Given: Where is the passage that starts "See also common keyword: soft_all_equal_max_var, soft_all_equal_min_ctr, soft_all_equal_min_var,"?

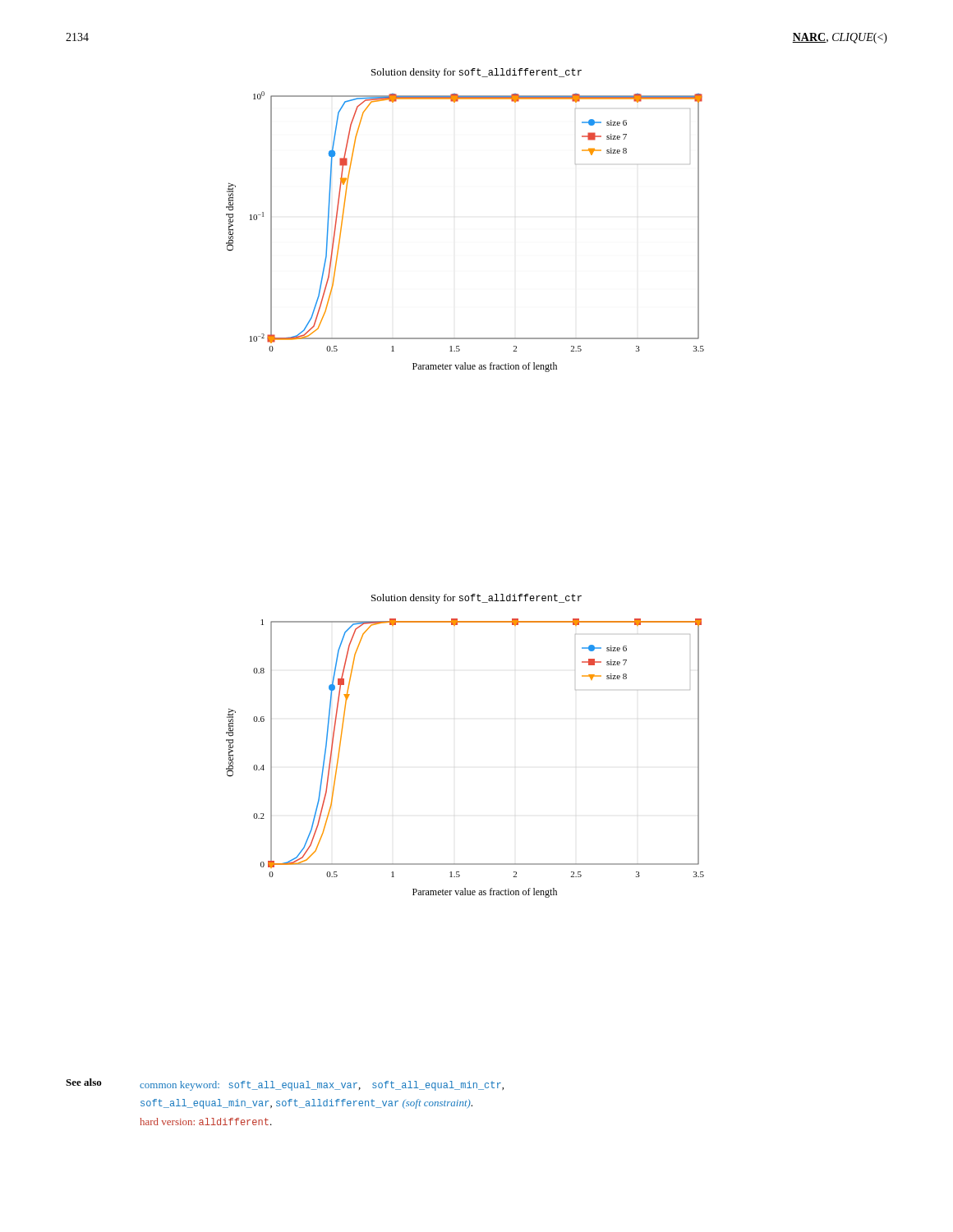Looking at the screenshot, I should click(x=285, y=1104).
